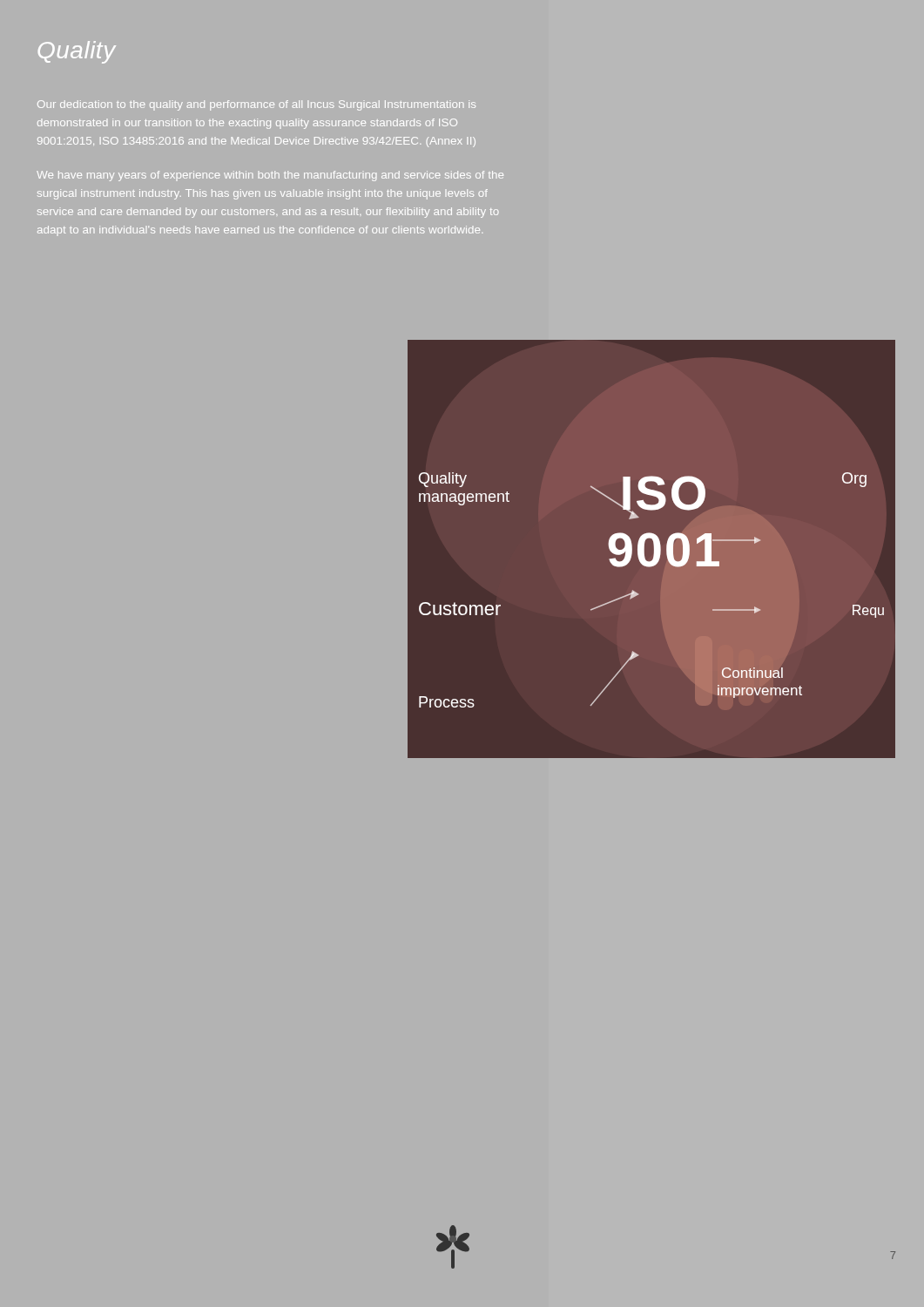This screenshot has width=924, height=1307.
Task: Point to the text starting "Our dedication to the quality and"
Action: (272, 167)
